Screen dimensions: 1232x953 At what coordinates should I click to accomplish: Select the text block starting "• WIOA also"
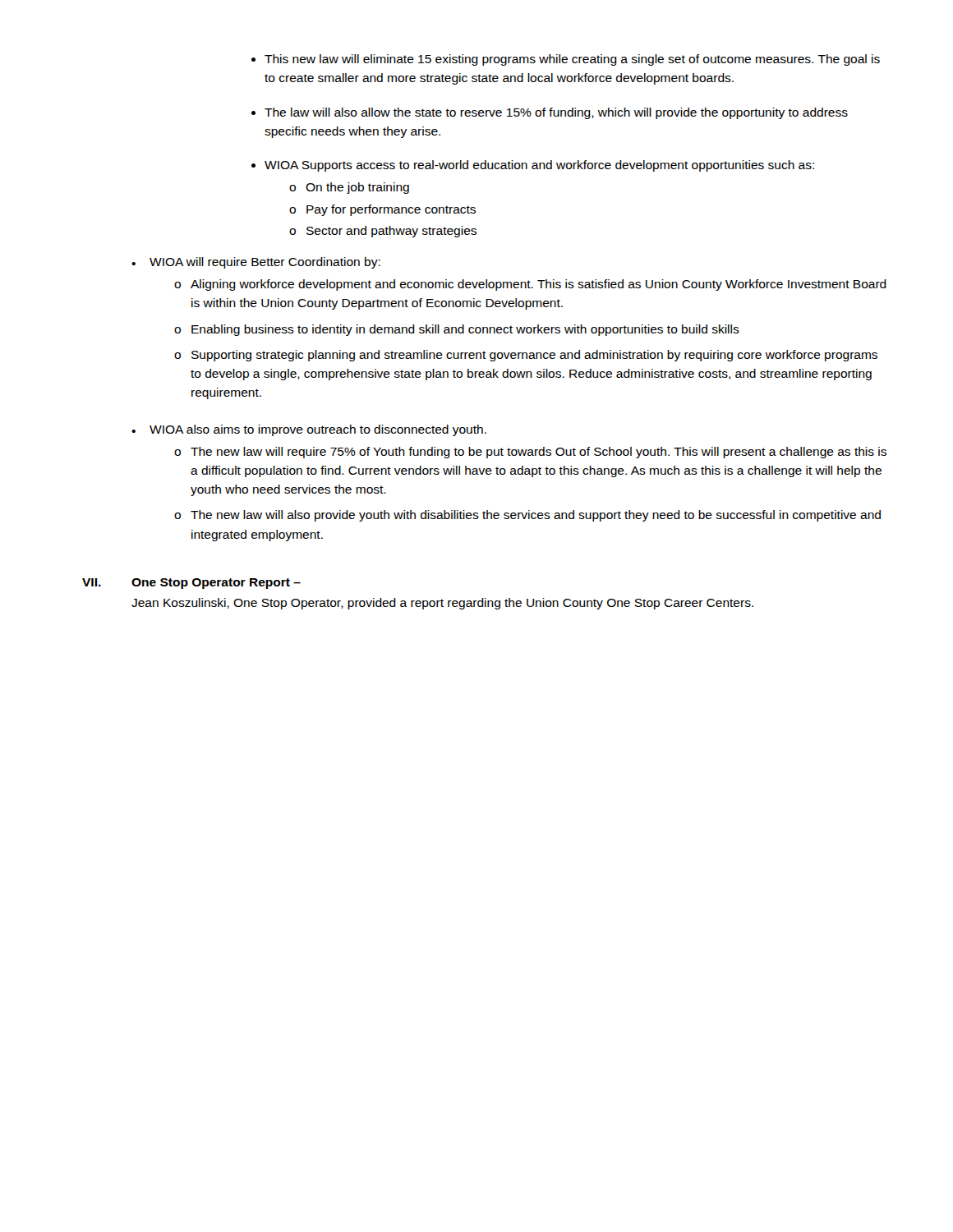tap(309, 430)
